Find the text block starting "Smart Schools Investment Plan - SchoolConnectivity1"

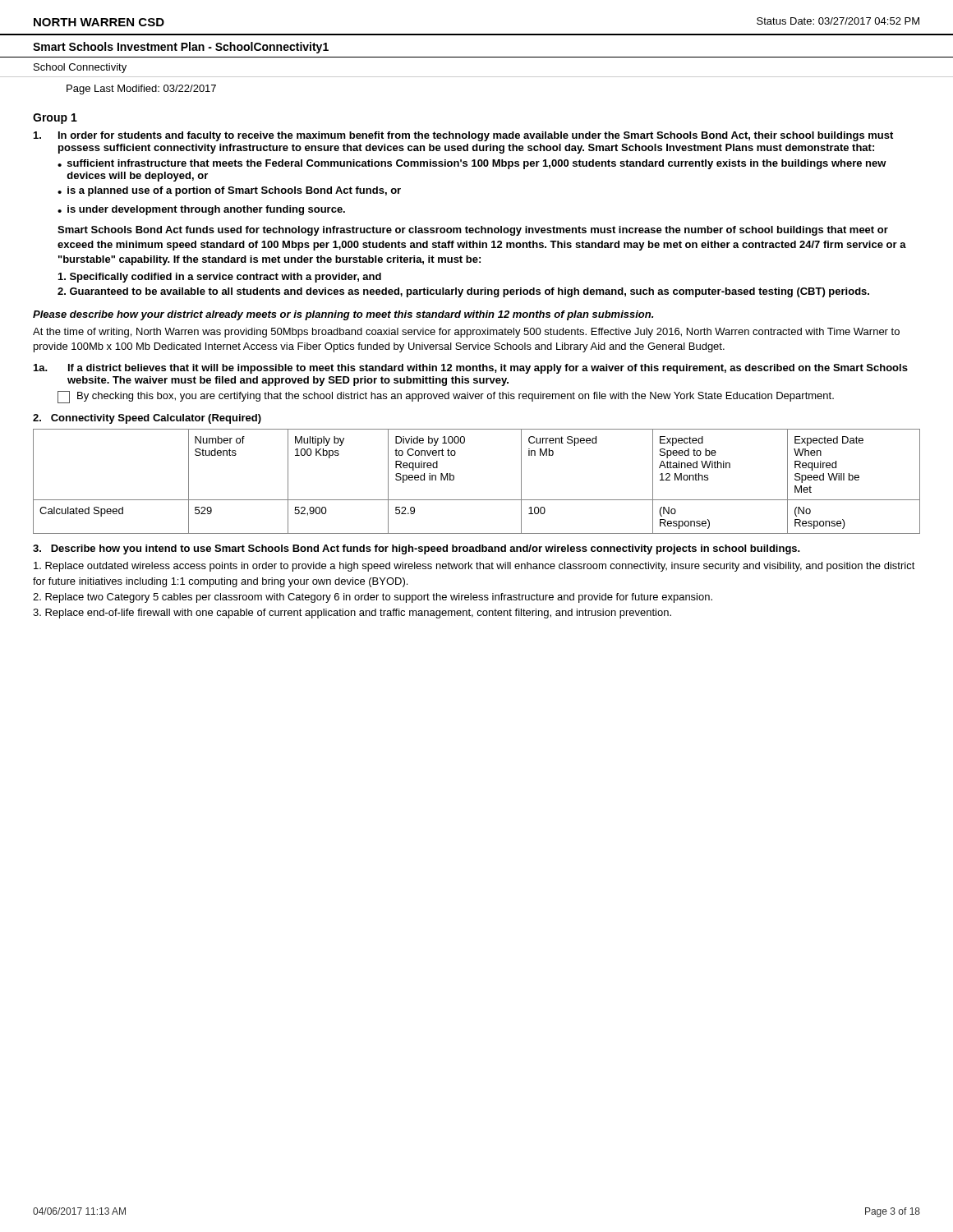[x=181, y=47]
